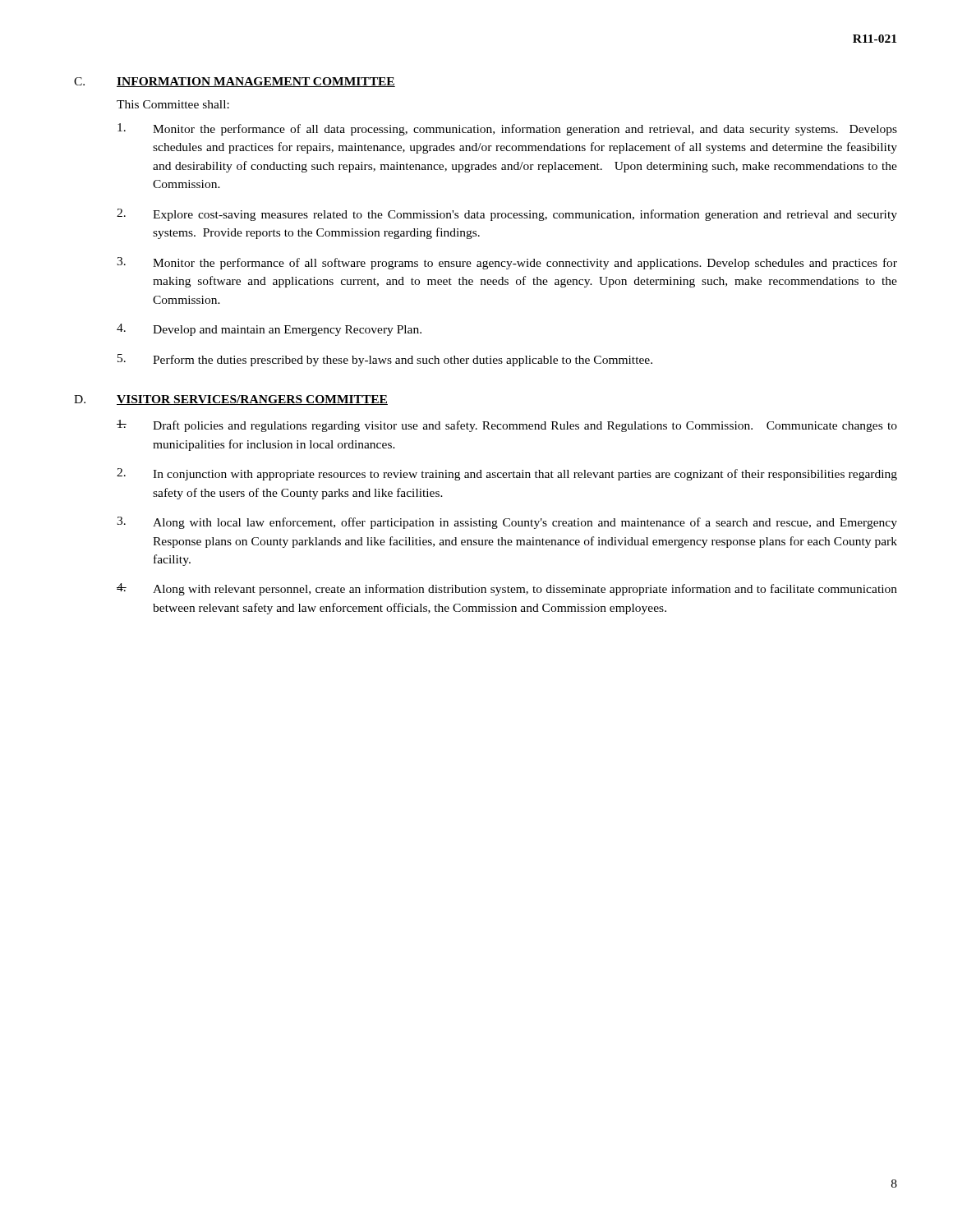Navigate to the block starting "2. In conjunction with appropriate"
953x1232 pixels.
click(507, 483)
